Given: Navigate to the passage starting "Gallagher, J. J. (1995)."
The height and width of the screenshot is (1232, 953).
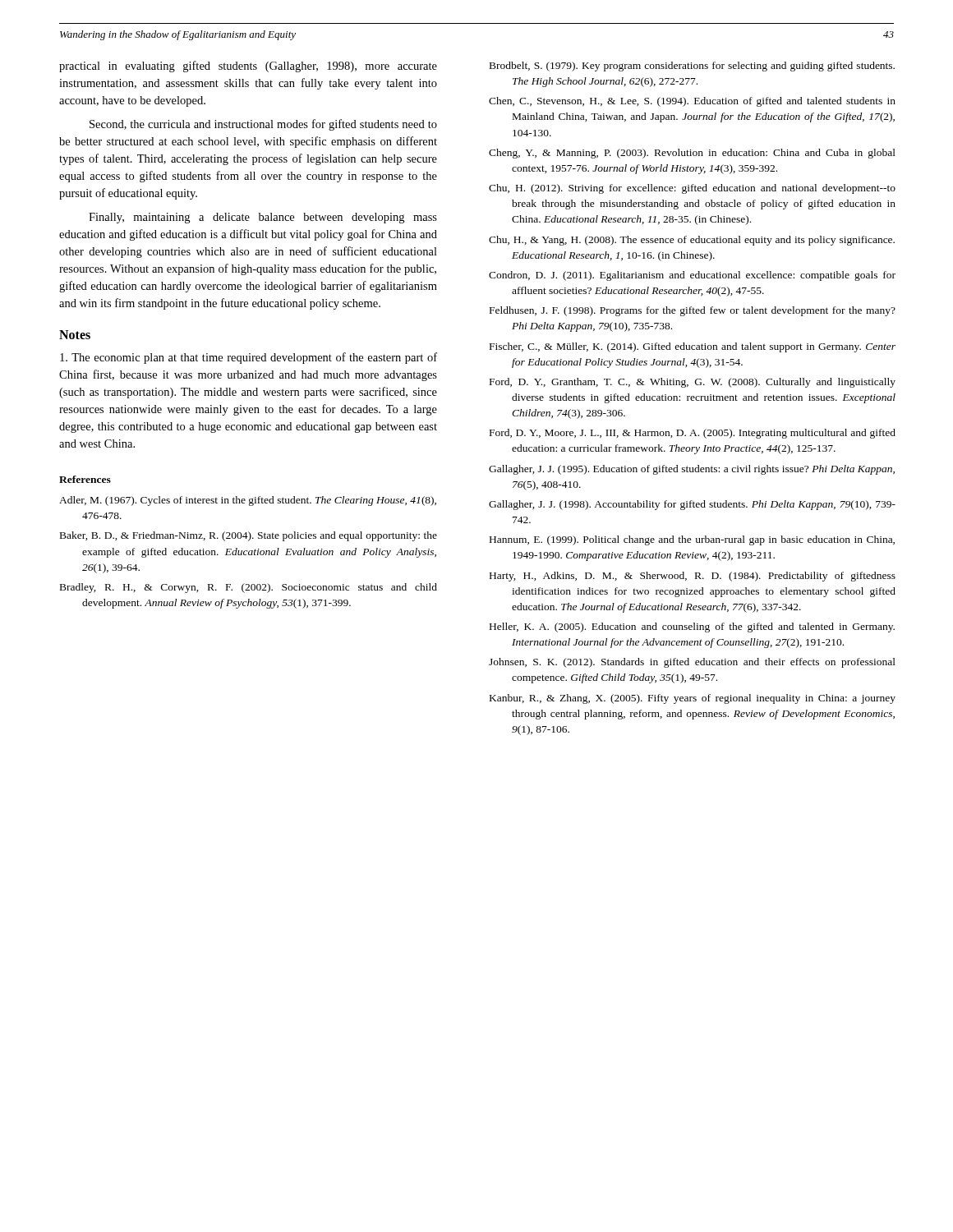Looking at the screenshot, I should (692, 476).
